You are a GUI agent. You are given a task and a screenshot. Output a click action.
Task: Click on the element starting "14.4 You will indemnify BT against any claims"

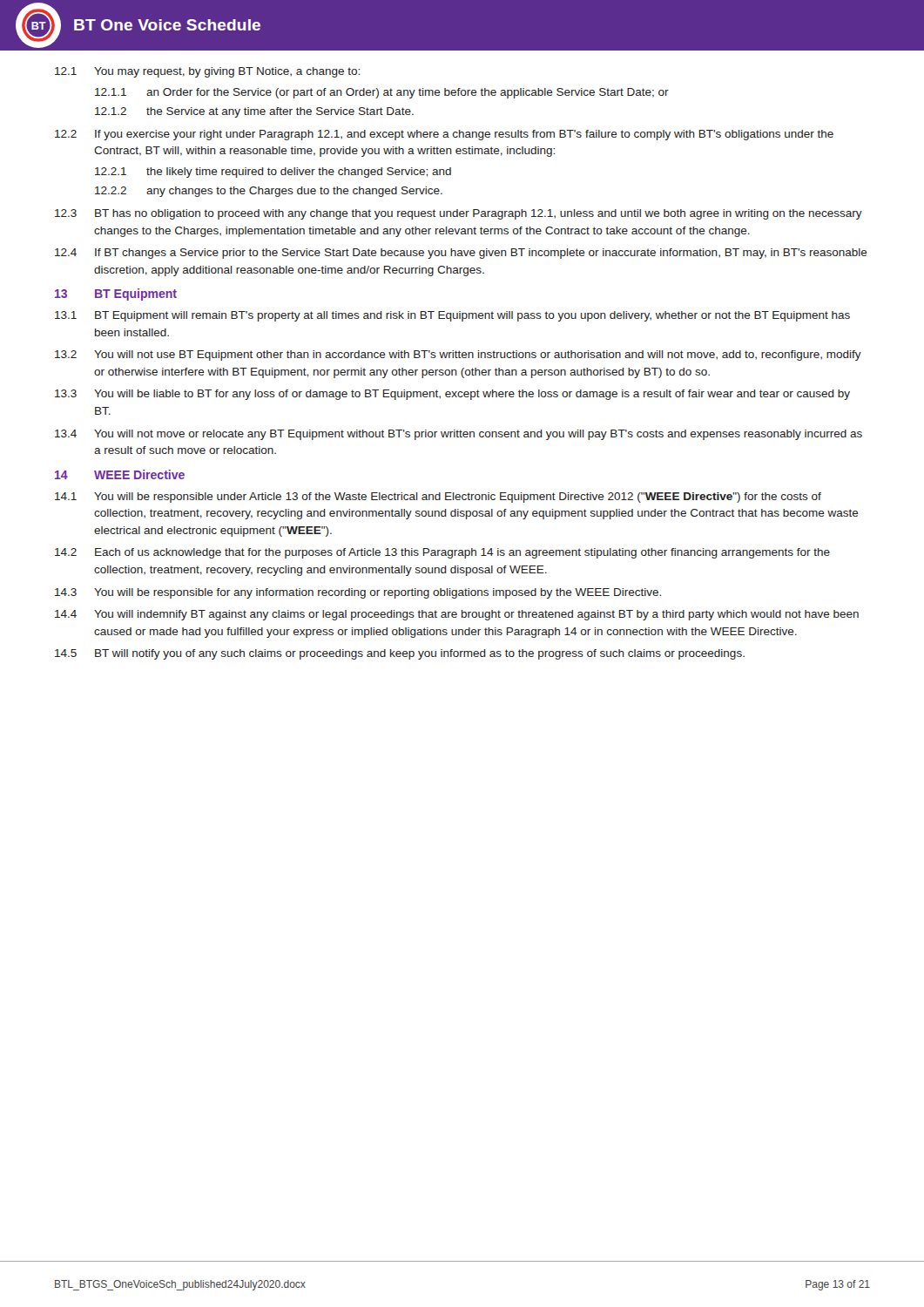[x=462, y=623]
